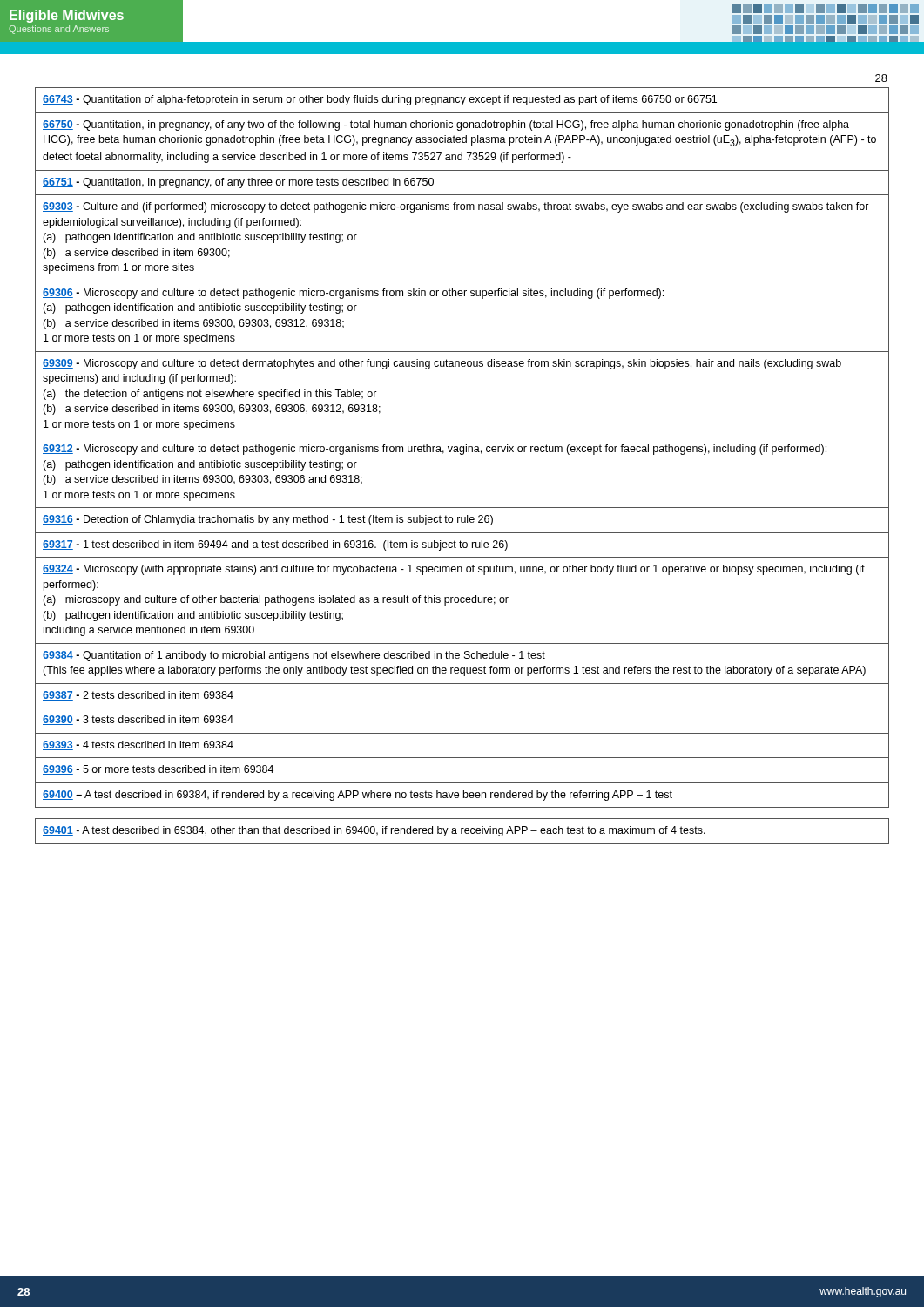Locate the block of text that opens with "66751 - Quantitation, in pregnancy,"
The image size is (924, 1307).
tap(462, 182)
